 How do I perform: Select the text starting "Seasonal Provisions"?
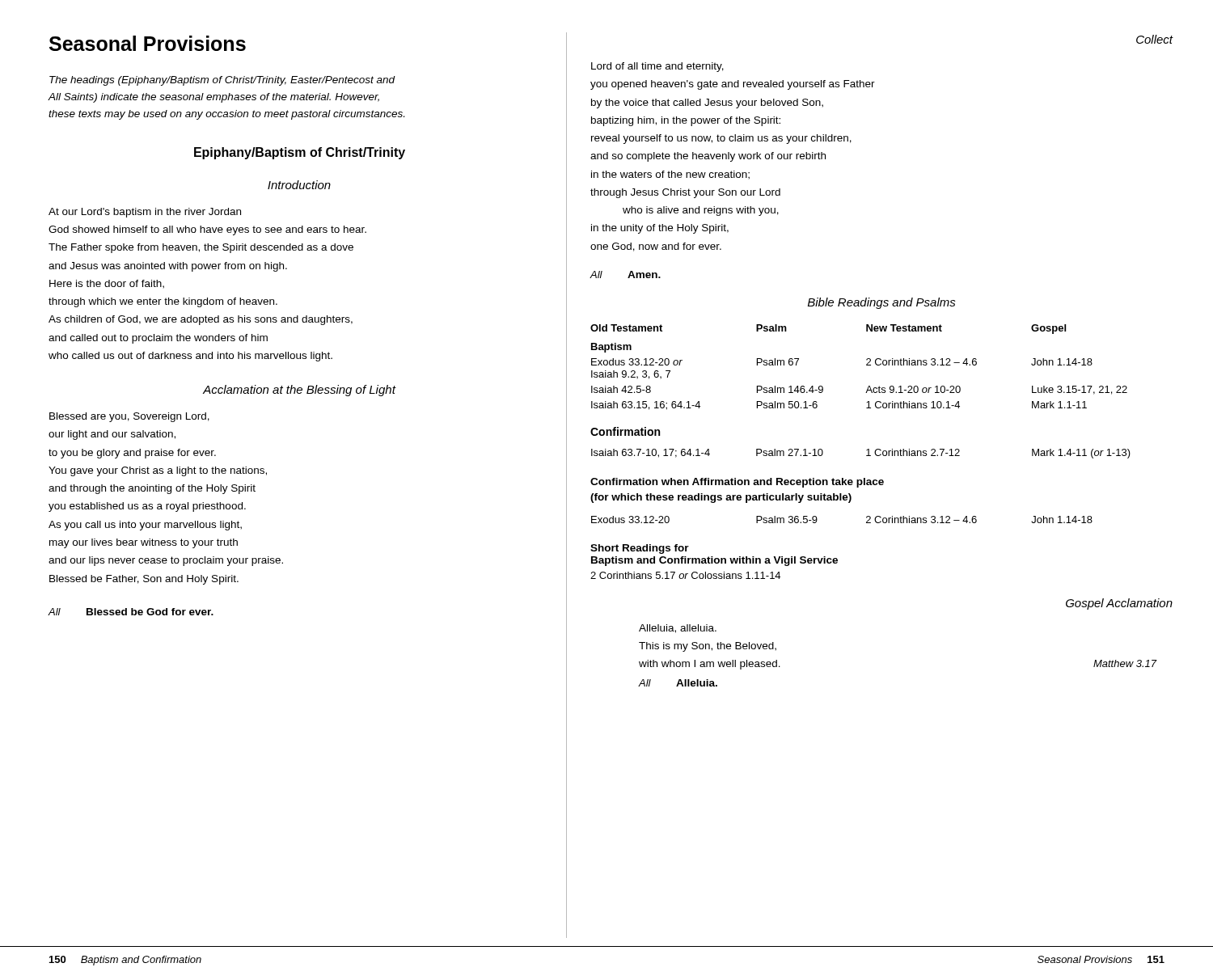(x=147, y=44)
